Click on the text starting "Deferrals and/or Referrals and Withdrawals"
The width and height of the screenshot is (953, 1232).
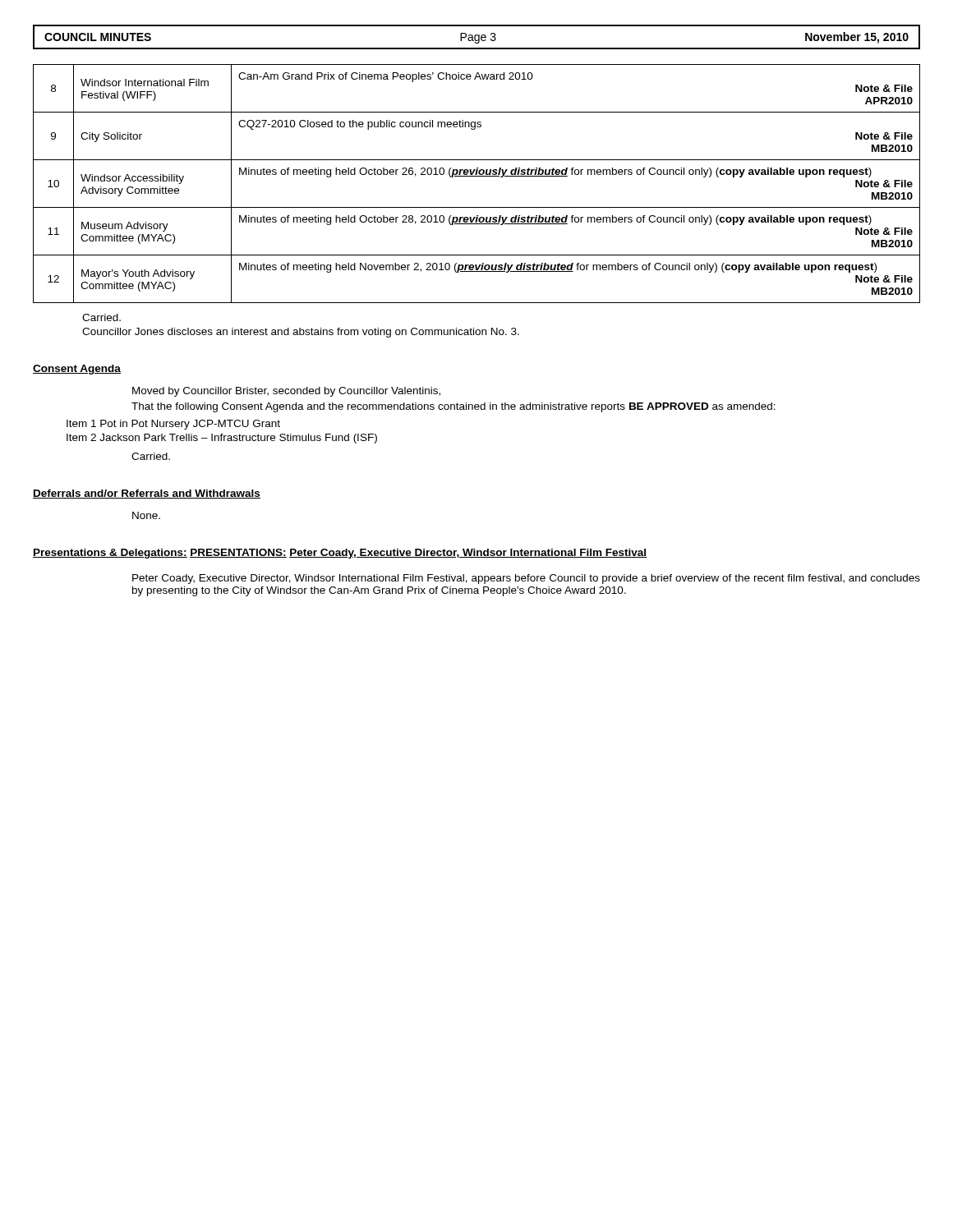(147, 493)
